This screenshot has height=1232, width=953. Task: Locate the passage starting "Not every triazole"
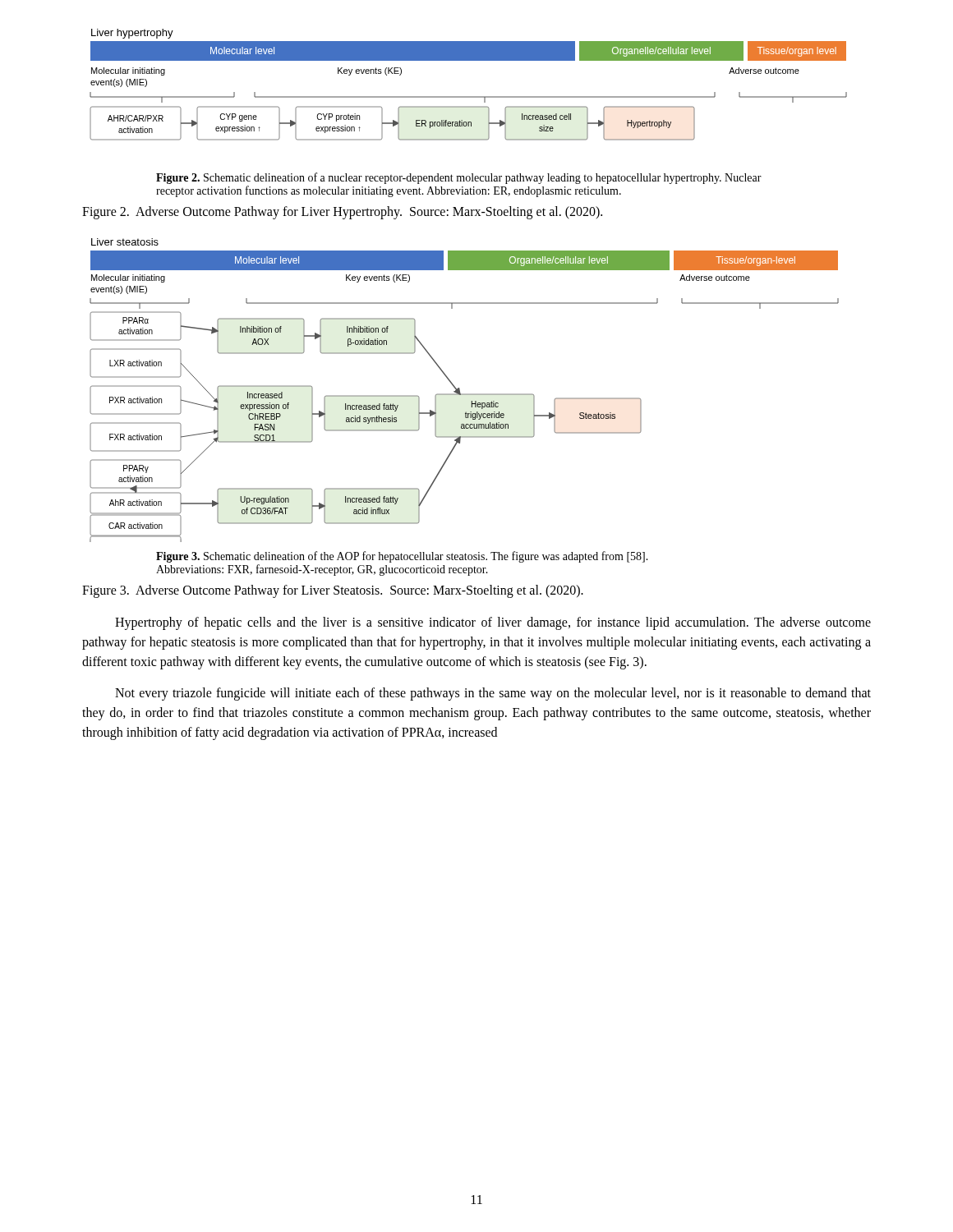click(x=476, y=713)
